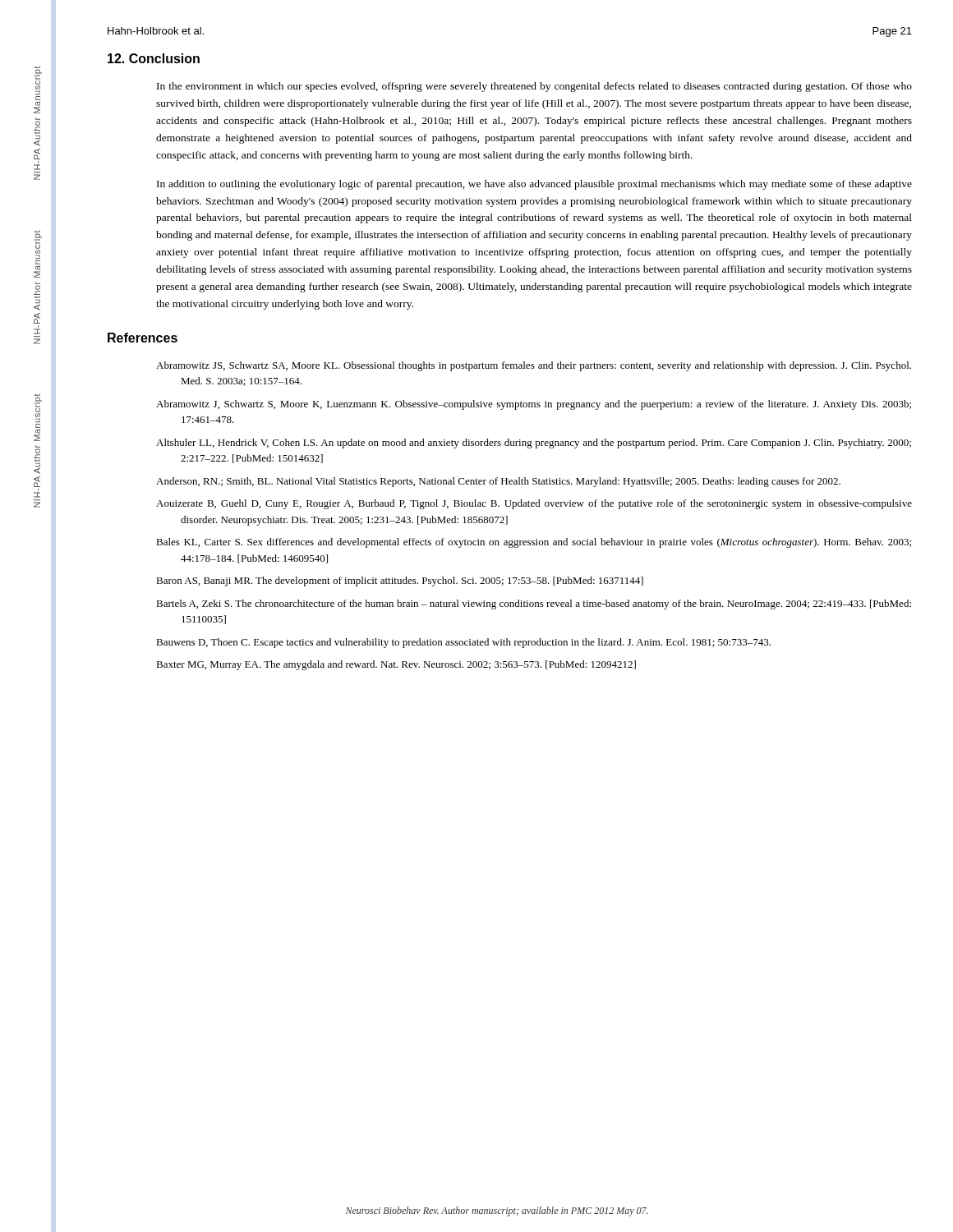Find the block on this page that starts "Abramowitz JS, Schwartz SA, Moore KL."
This screenshot has height=1232, width=953.
[534, 373]
